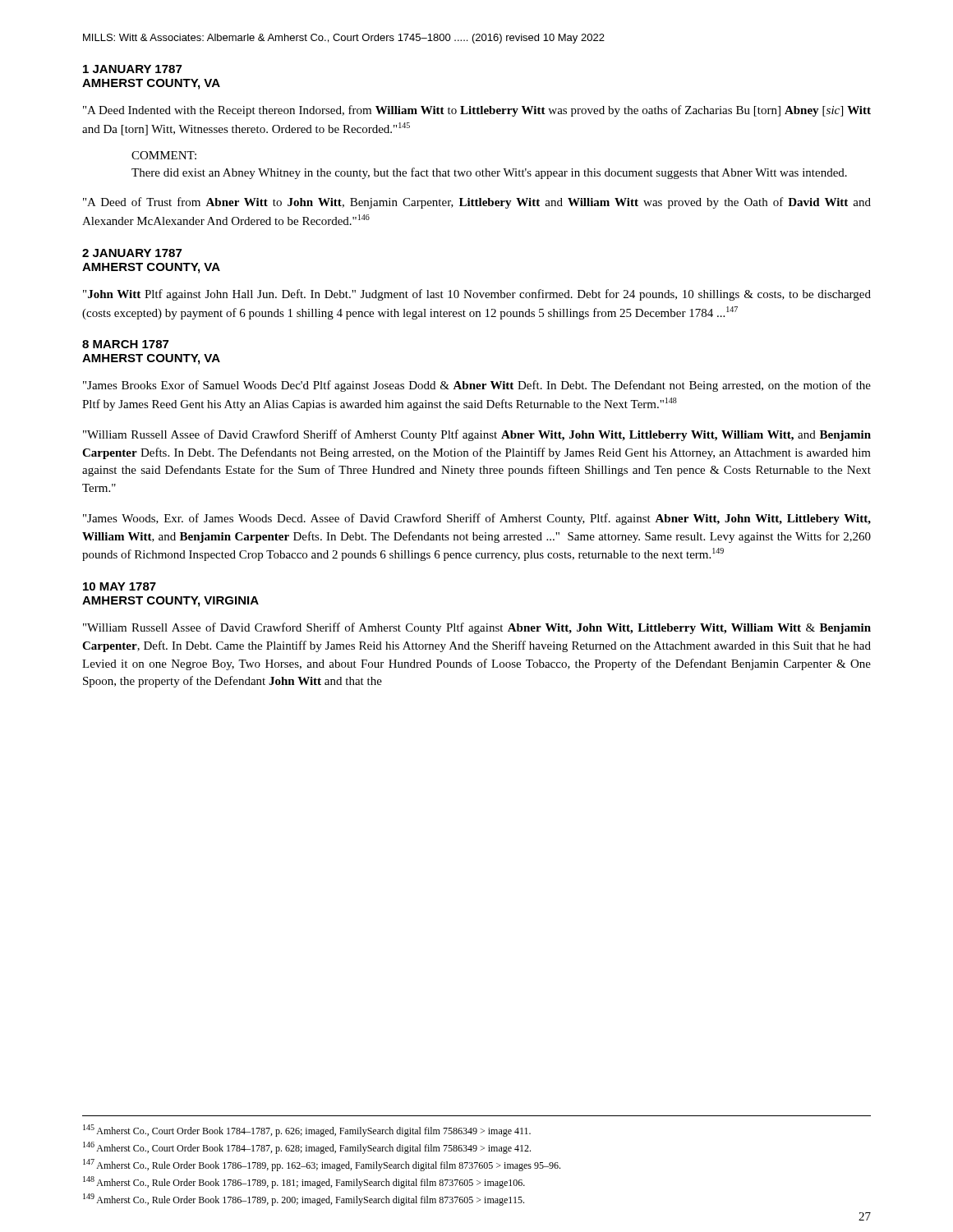The height and width of the screenshot is (1232, 953).
Task: Click on the text block starting "147 Amherst Co., Rule"
Action: (476, 1164)
